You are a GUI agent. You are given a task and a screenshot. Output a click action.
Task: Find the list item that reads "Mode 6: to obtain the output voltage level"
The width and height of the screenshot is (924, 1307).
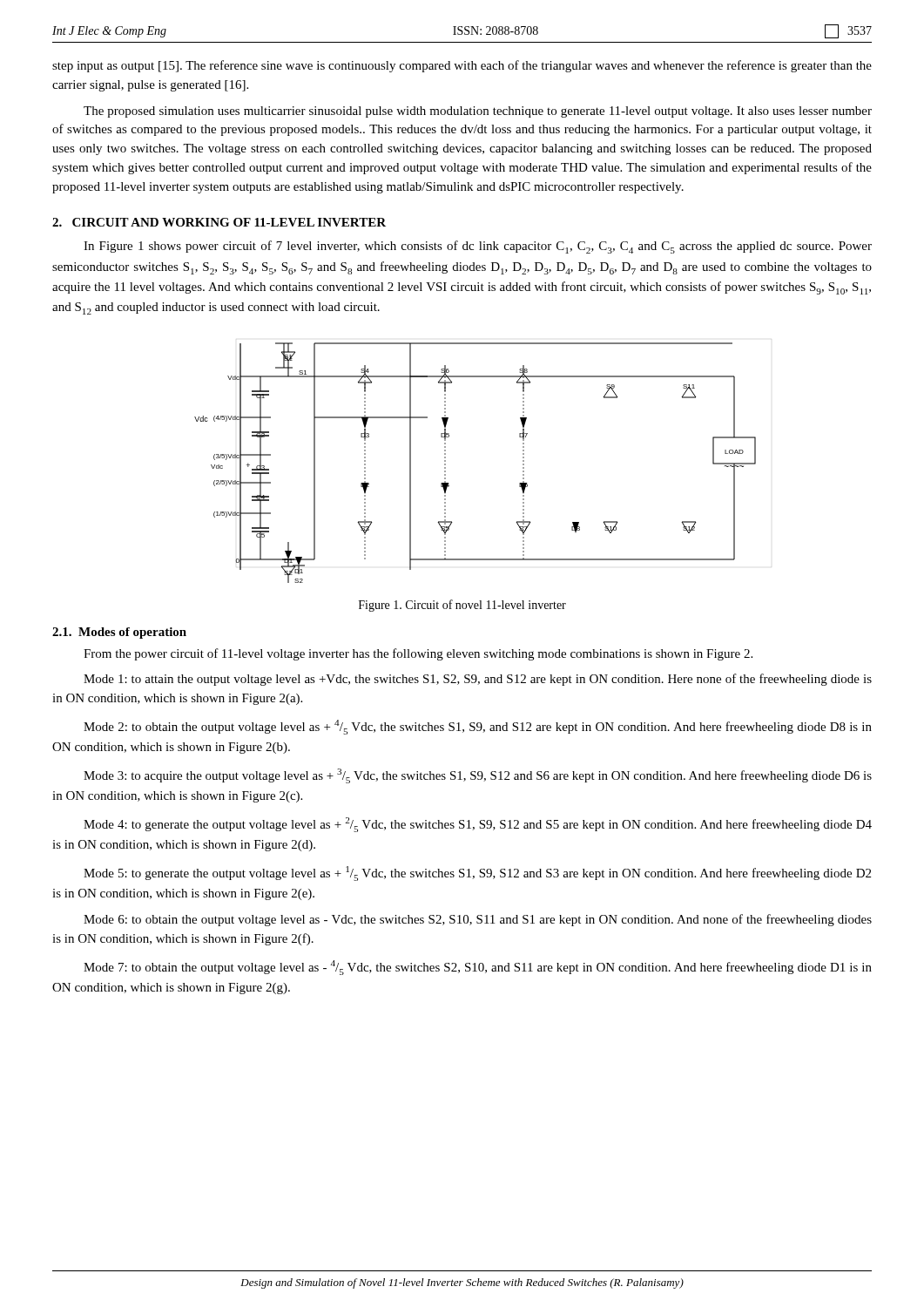tap(462, 930)
